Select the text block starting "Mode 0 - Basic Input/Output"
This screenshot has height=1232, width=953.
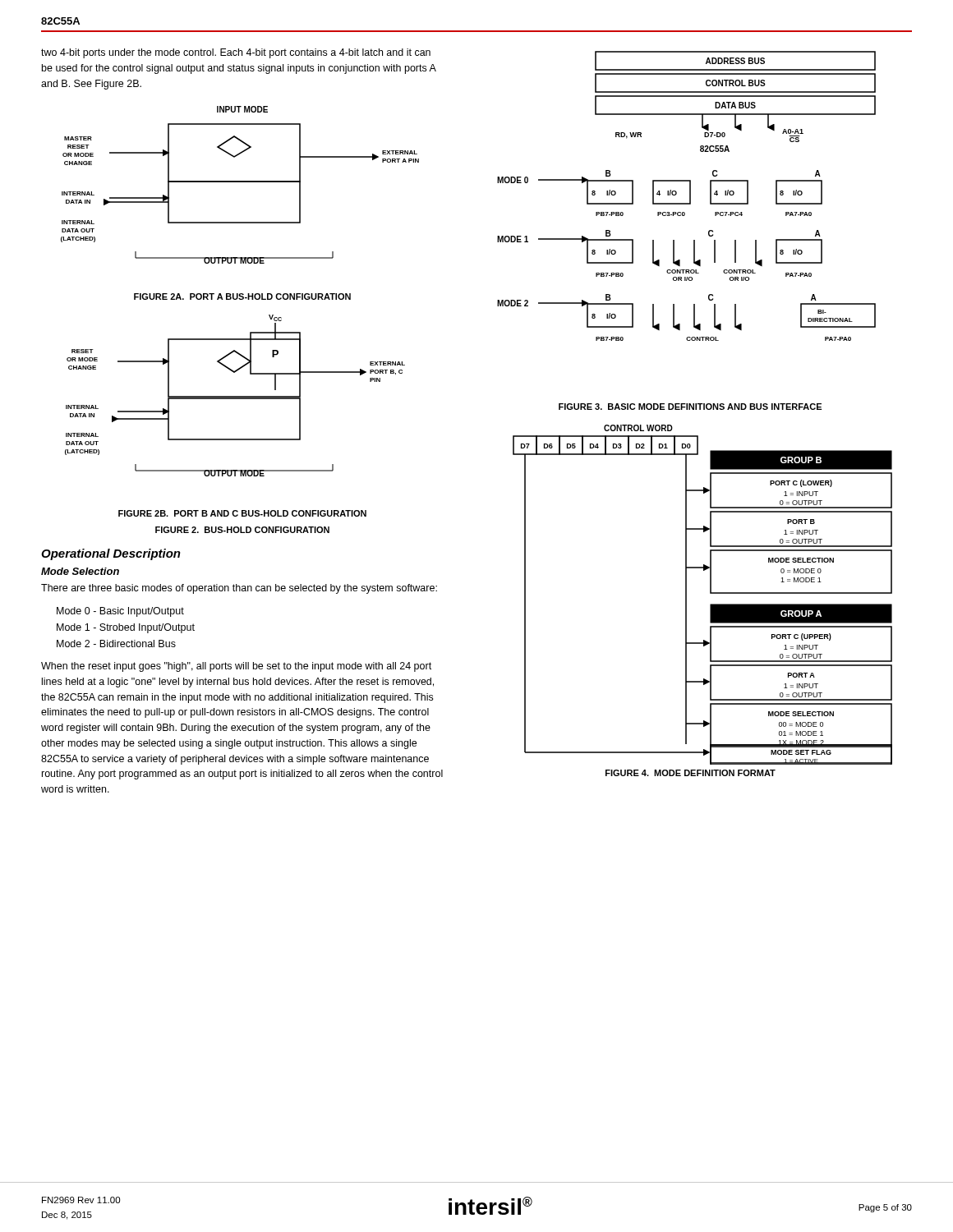coord(120,611)
